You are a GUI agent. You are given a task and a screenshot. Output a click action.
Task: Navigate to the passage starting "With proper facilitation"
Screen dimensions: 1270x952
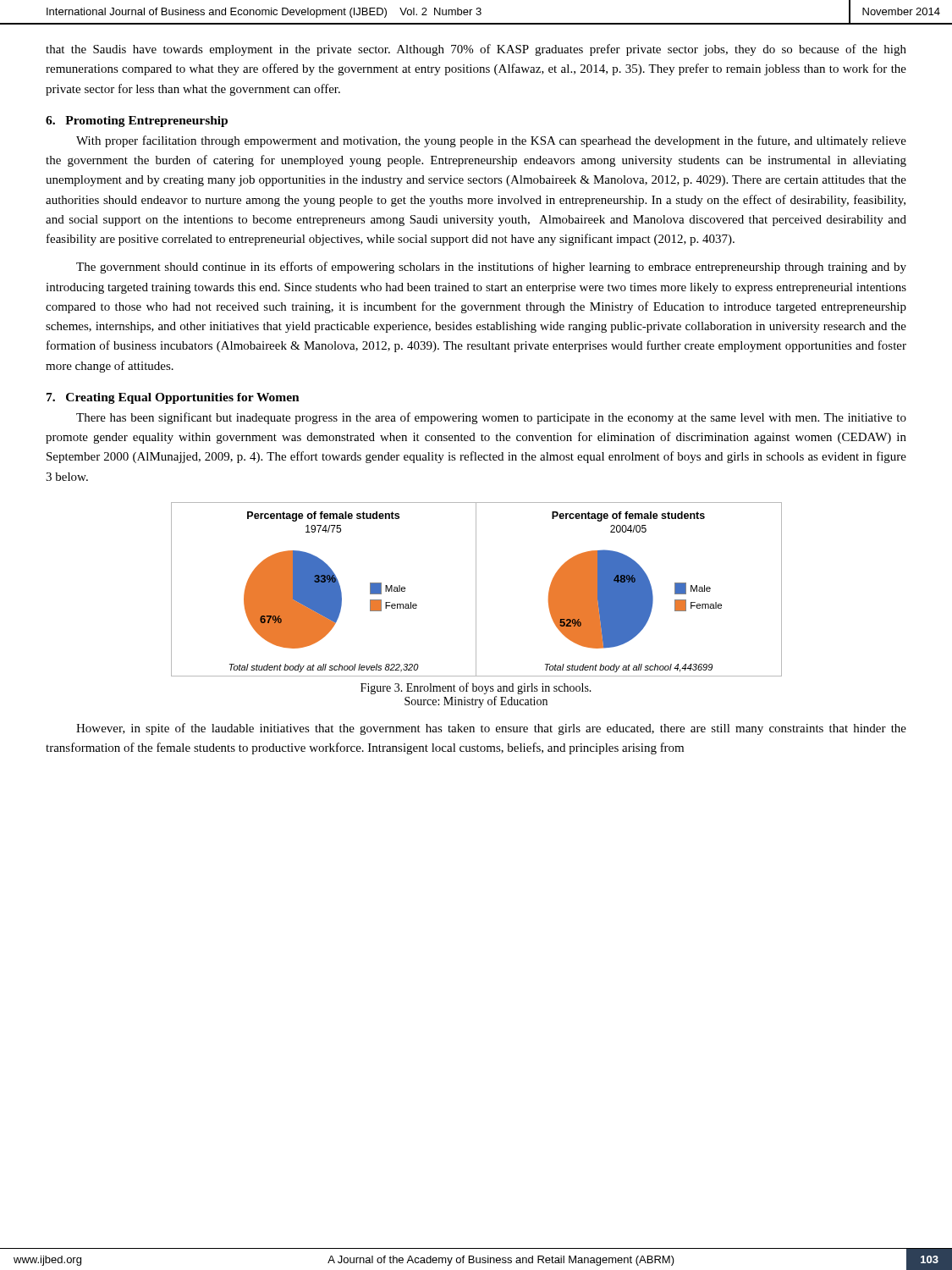point(476,190)
